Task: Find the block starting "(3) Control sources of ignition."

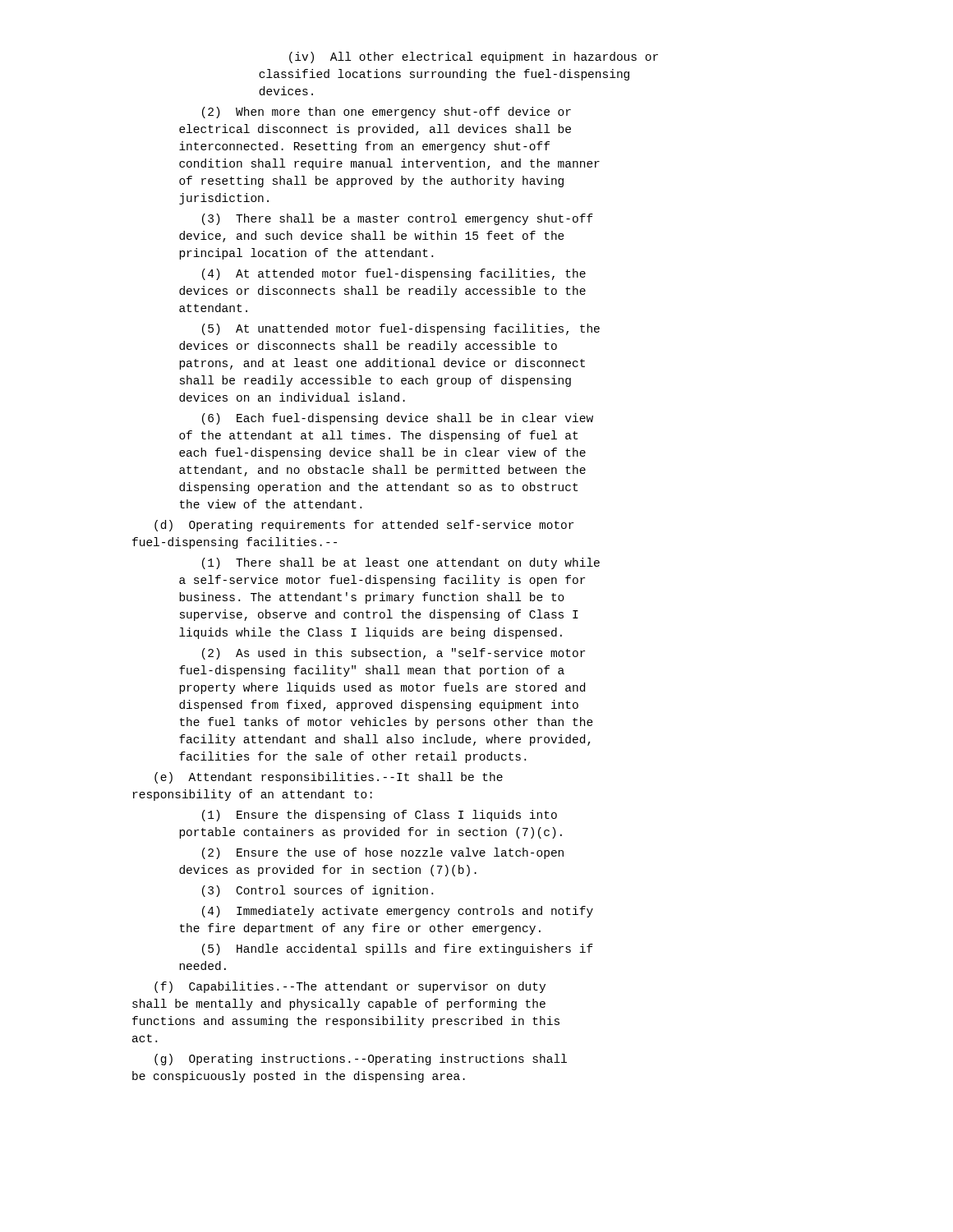Action: (x=300, y=891)
